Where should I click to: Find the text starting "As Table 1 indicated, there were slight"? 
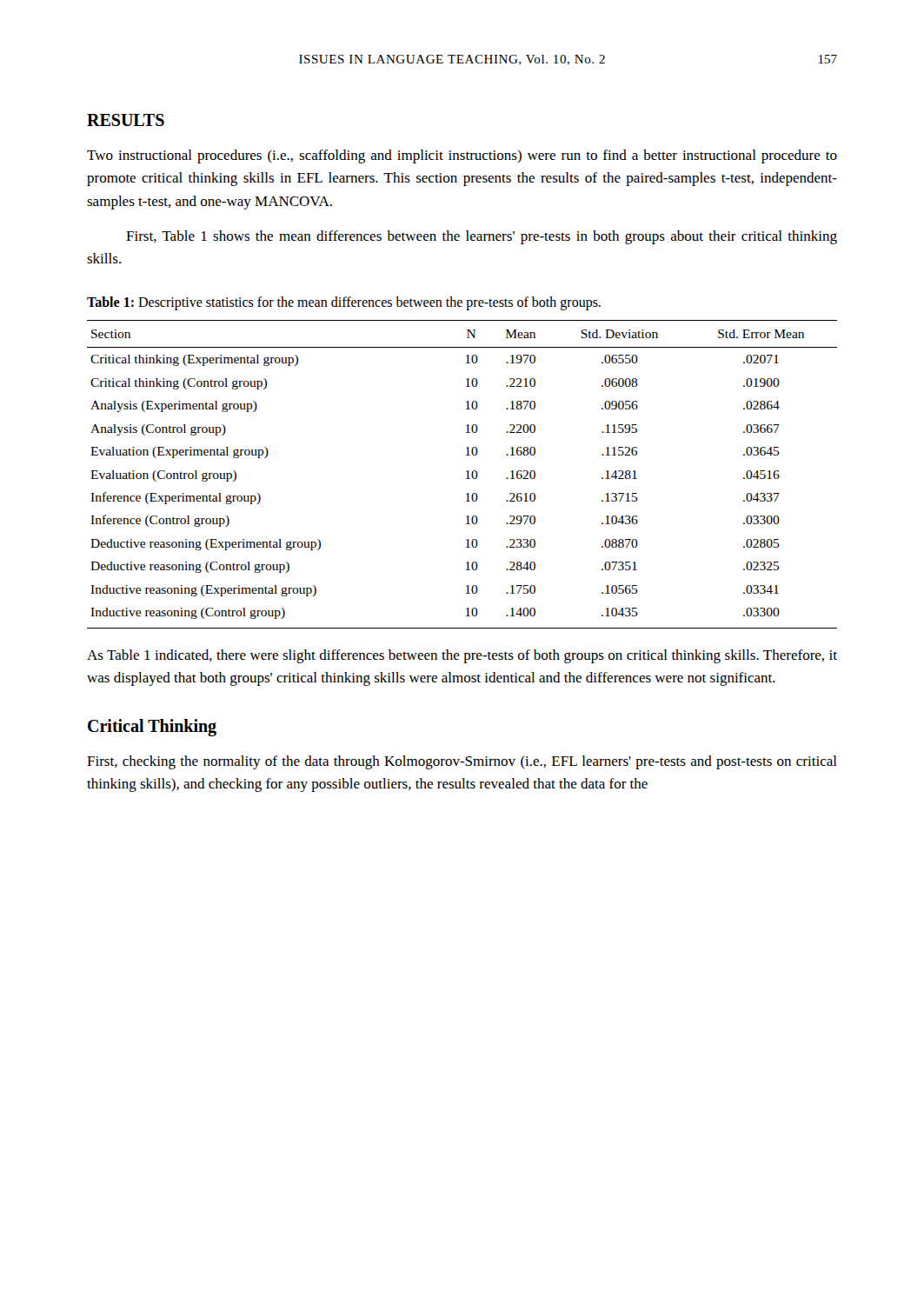tap(462, 666)
